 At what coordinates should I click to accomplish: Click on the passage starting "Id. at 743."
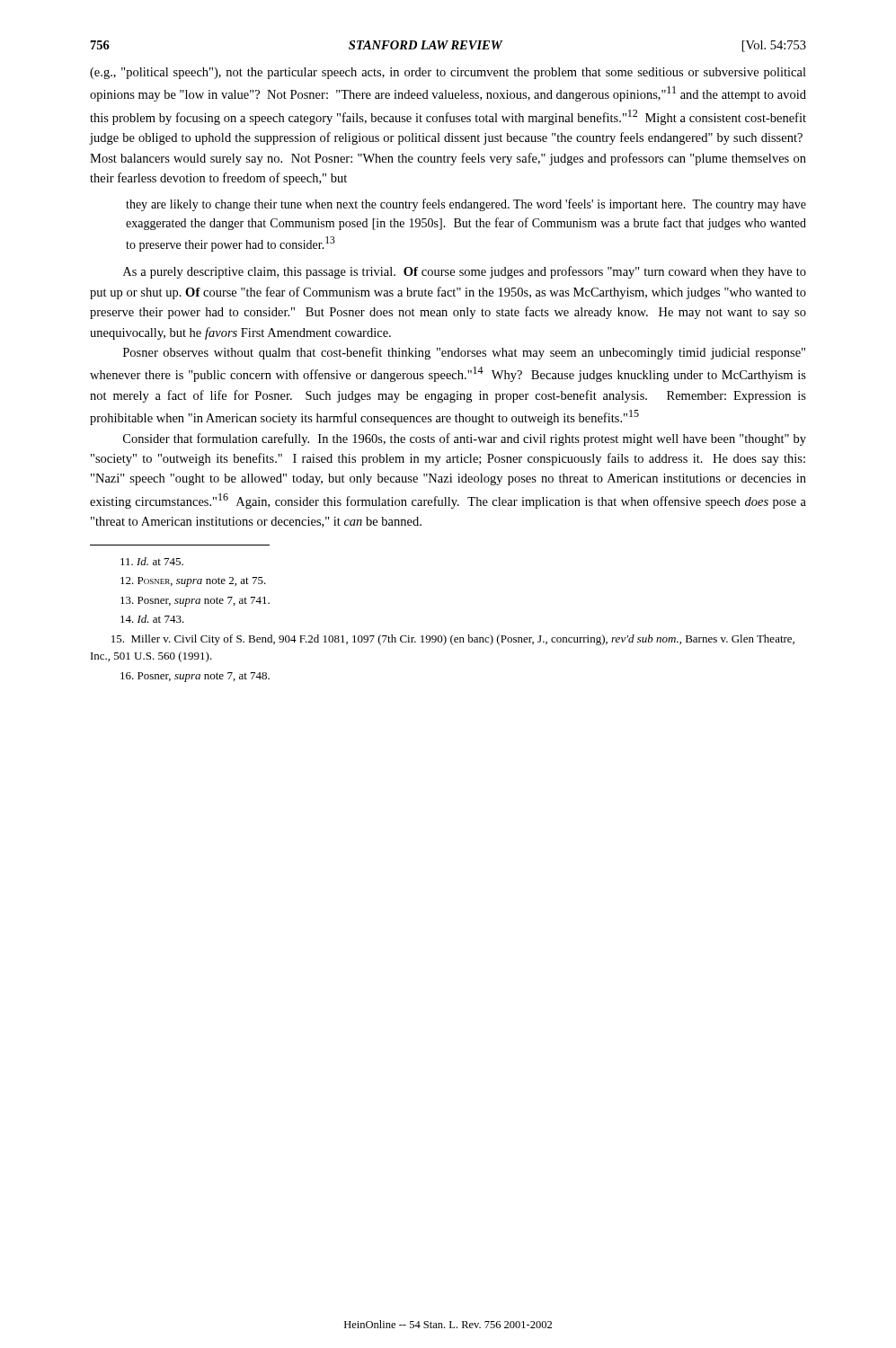click(x=152, y=619)
